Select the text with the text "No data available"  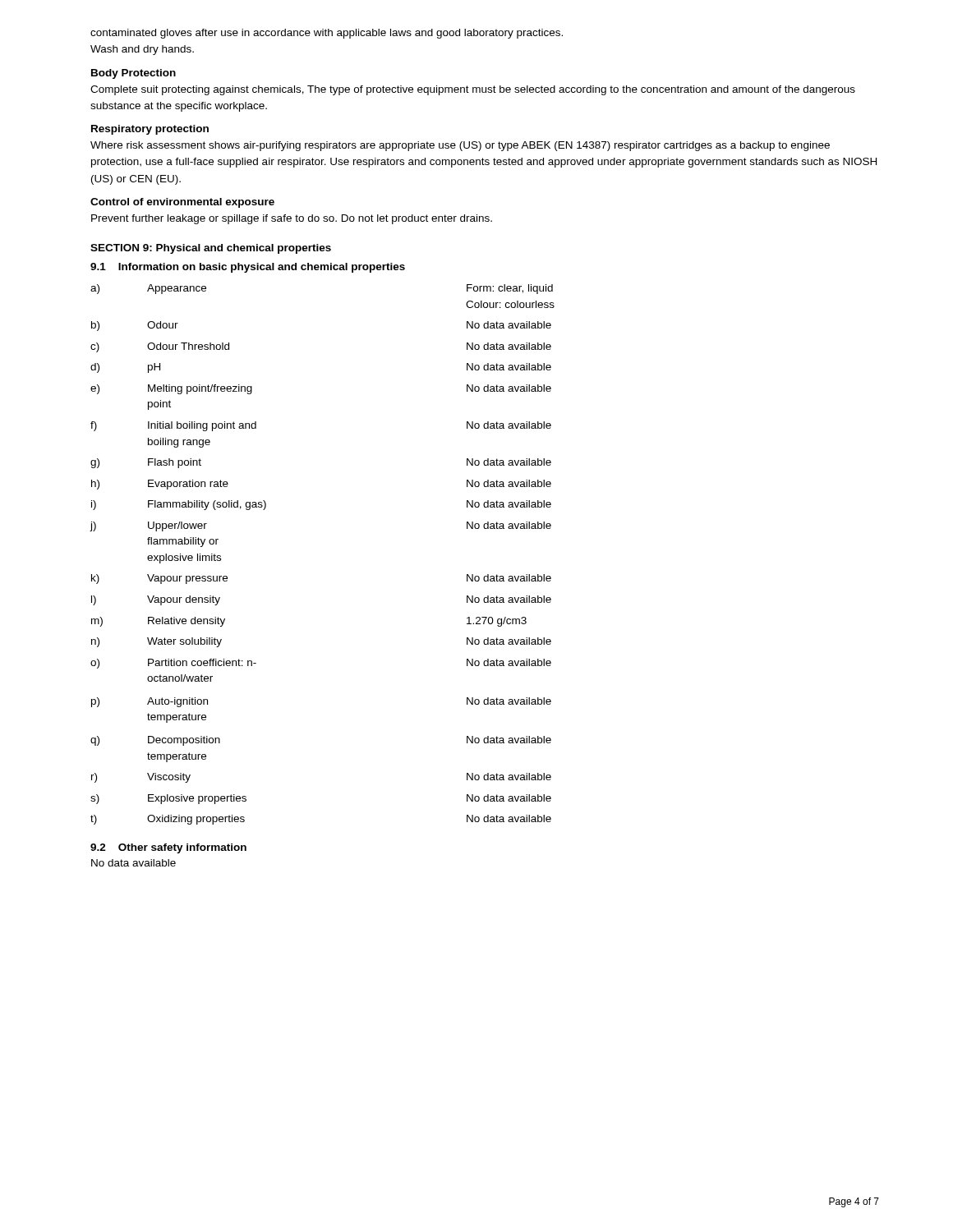coord(133,863)
